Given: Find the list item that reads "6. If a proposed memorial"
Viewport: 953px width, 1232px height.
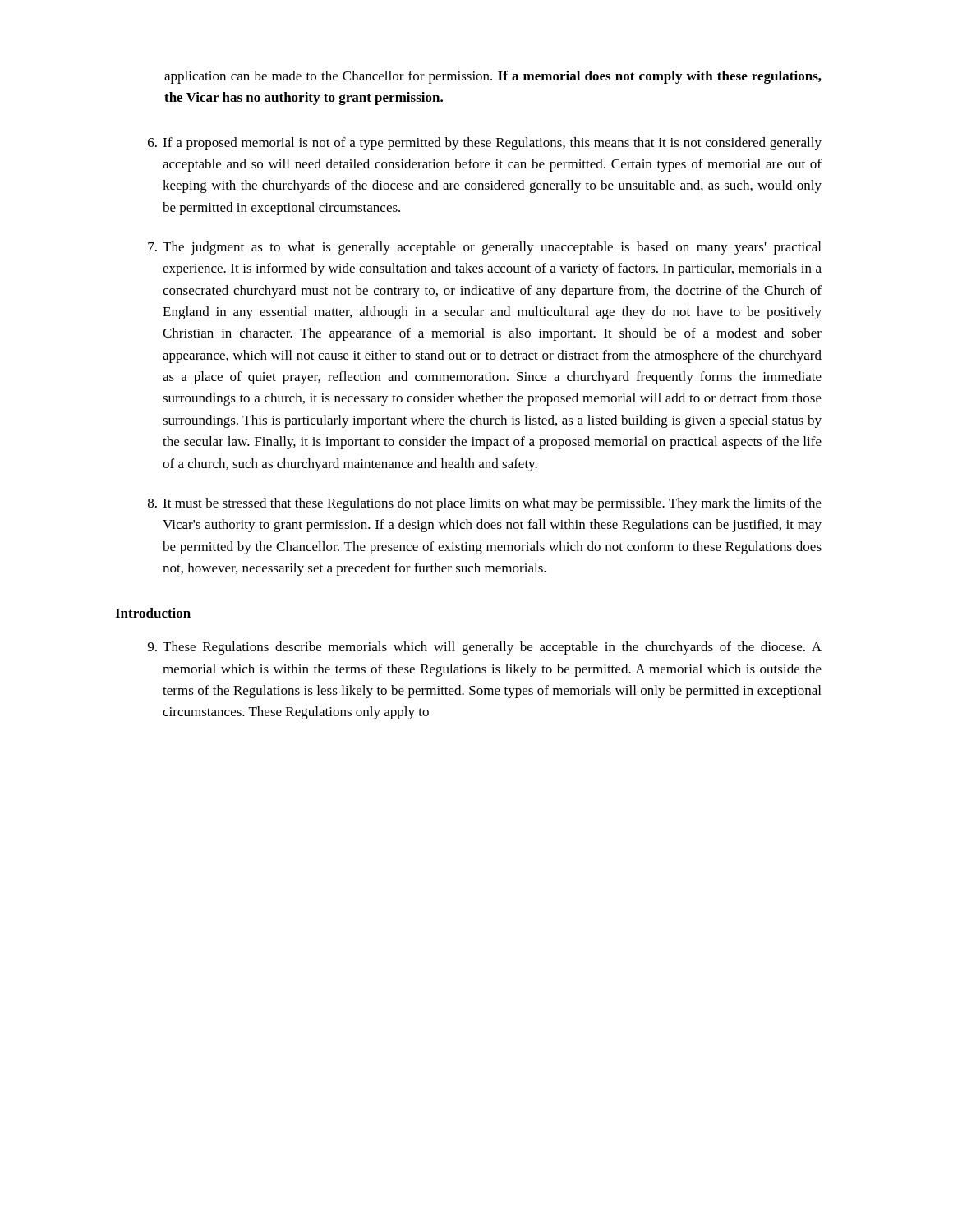Looking at the screenshot, I should (x=468, y=175).
